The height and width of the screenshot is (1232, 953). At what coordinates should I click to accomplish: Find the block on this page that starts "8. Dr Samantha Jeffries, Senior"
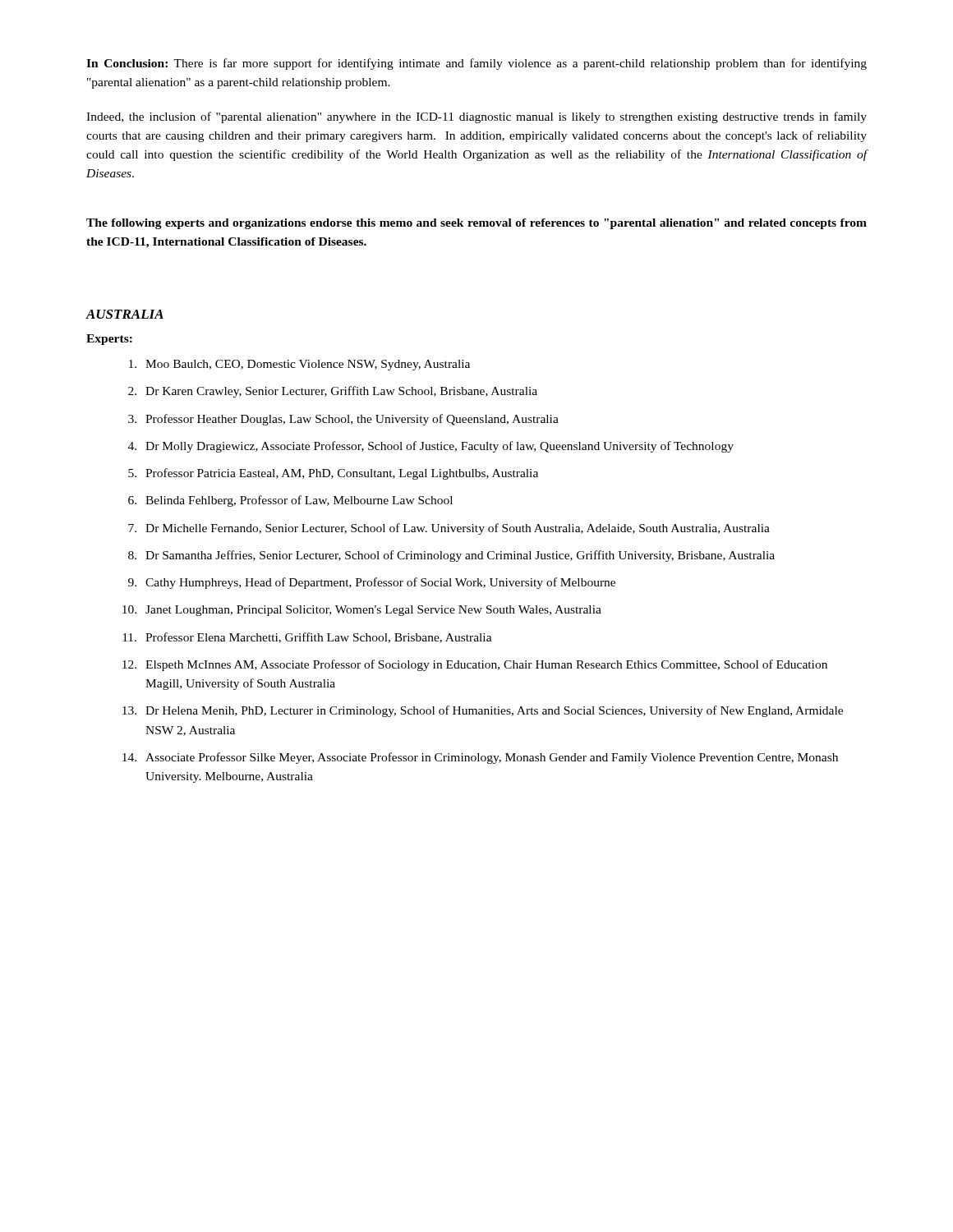pos(489,555)
